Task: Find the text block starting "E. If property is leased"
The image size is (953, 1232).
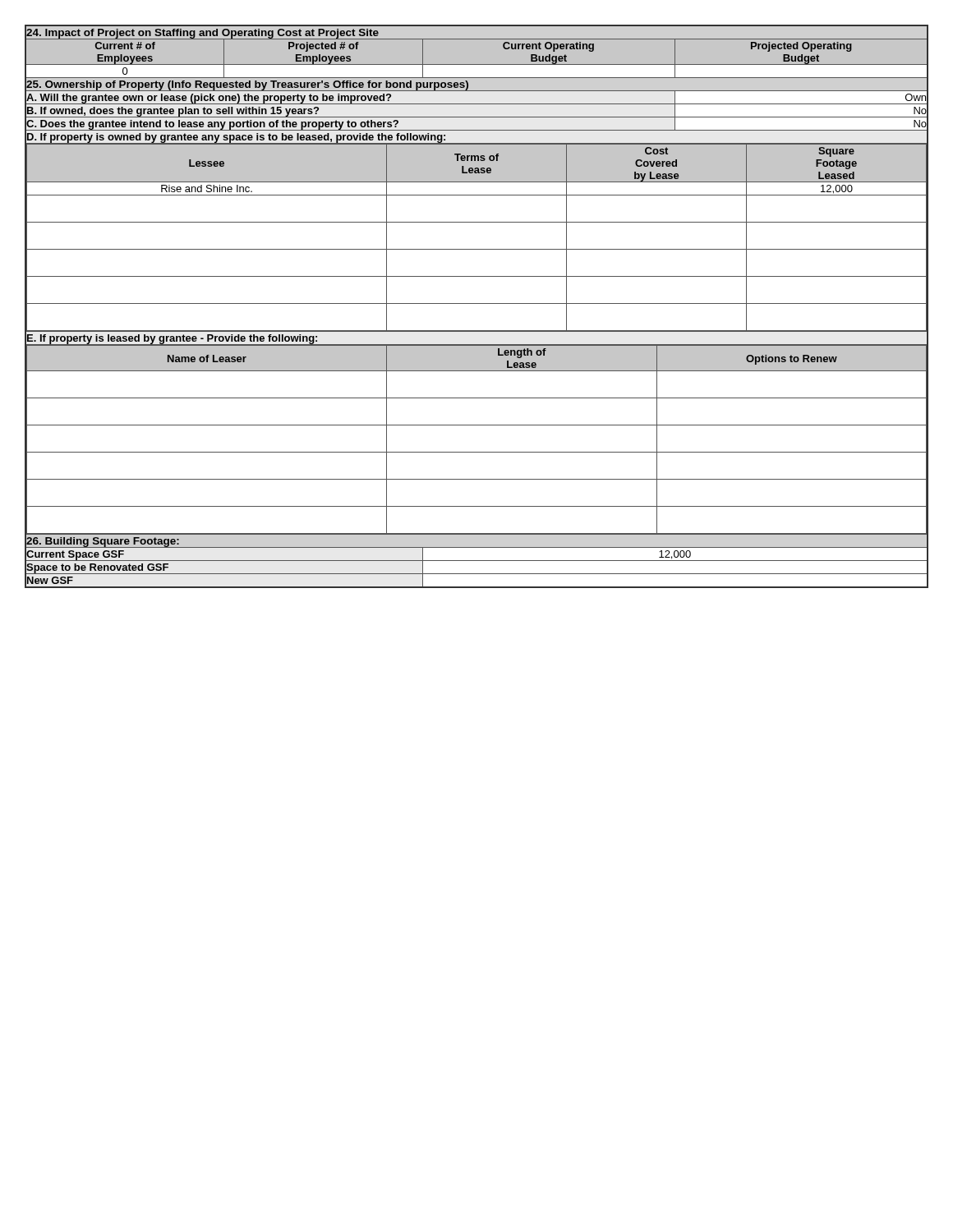Action: coord(172,338)
